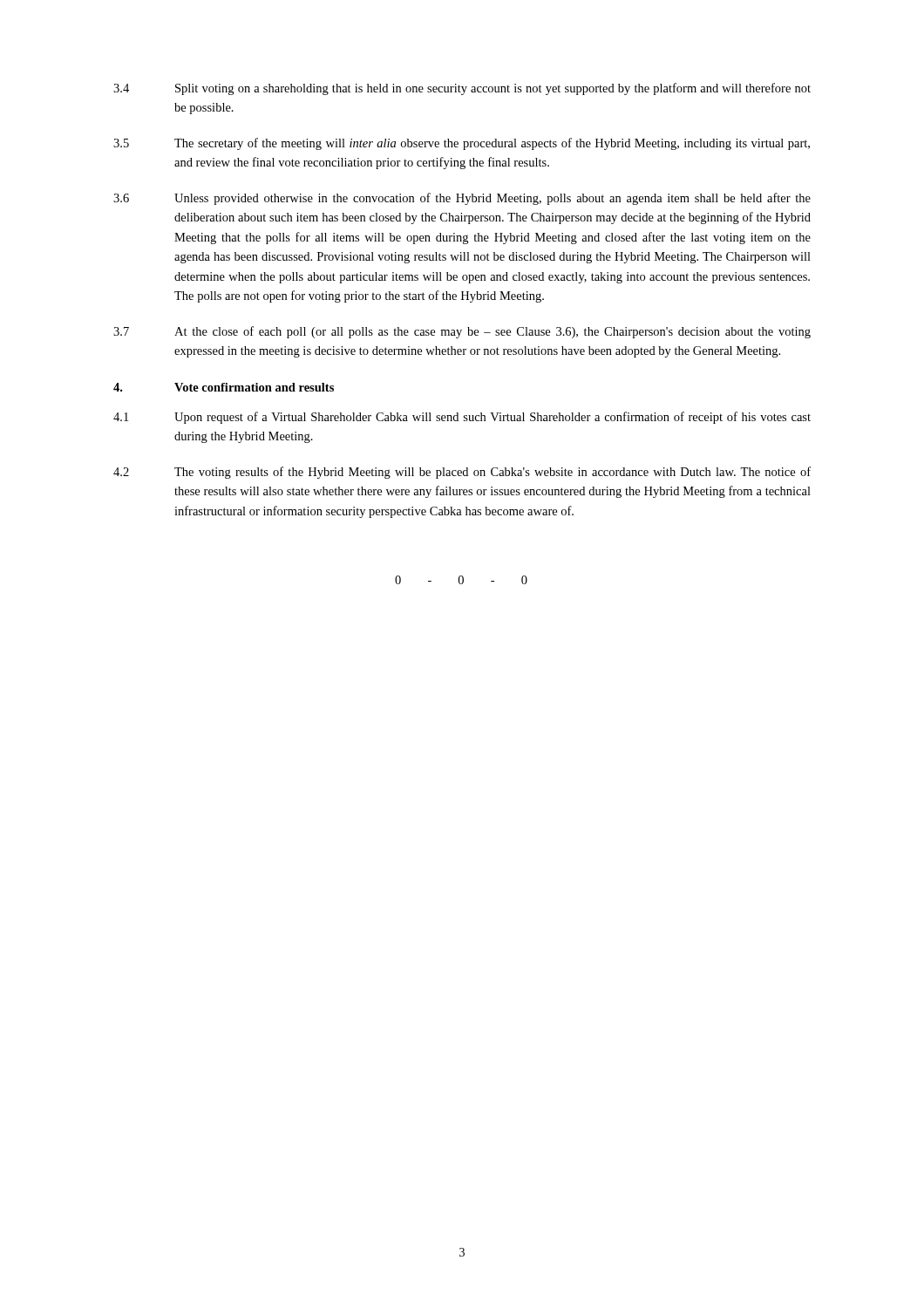Locate the block of text that opens with "4.1 Upon request of a Virtual"
The image size is (924, 1308).
(x=462, y=426)
